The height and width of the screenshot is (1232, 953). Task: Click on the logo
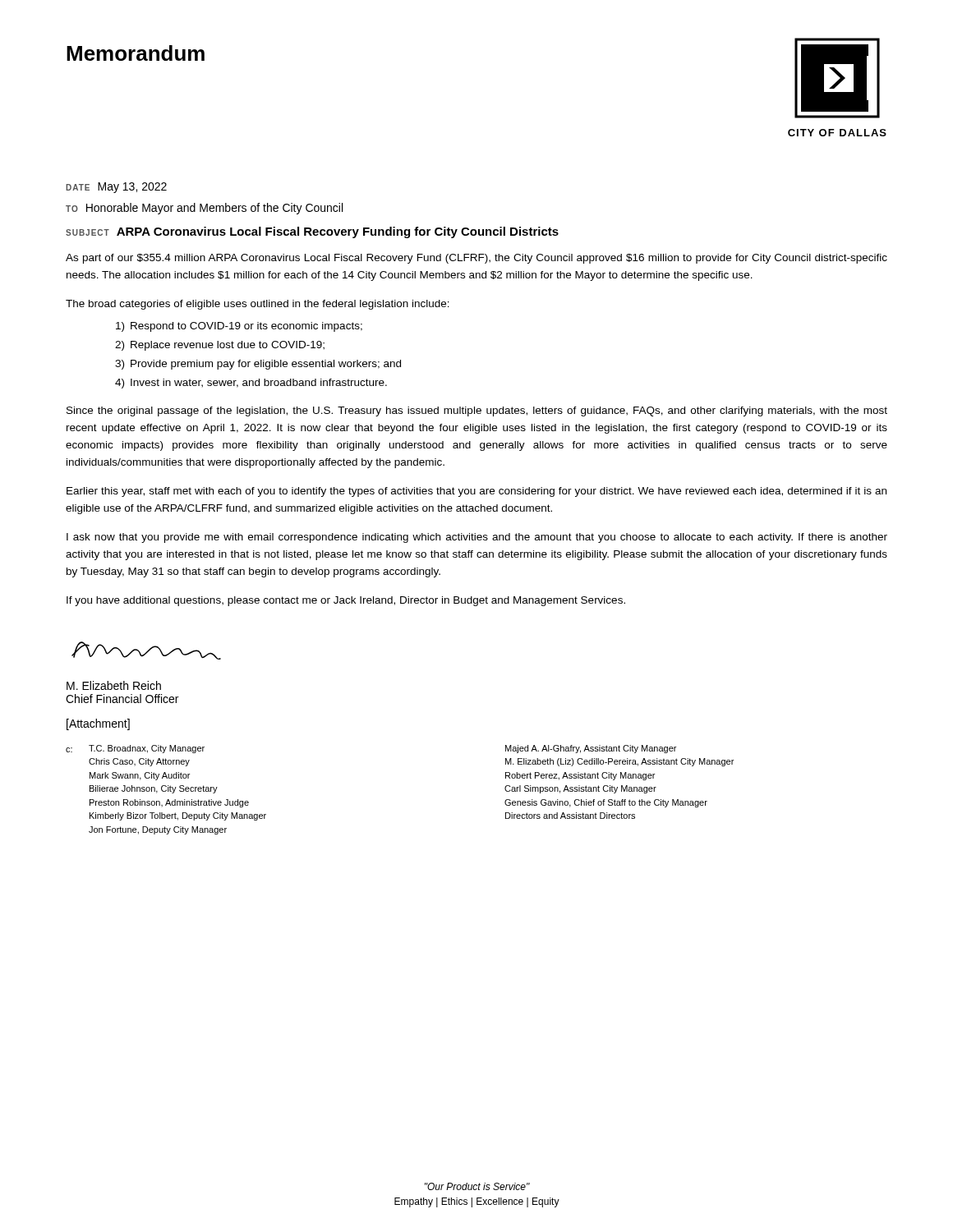pyautogui.click(x=837, y=86)
